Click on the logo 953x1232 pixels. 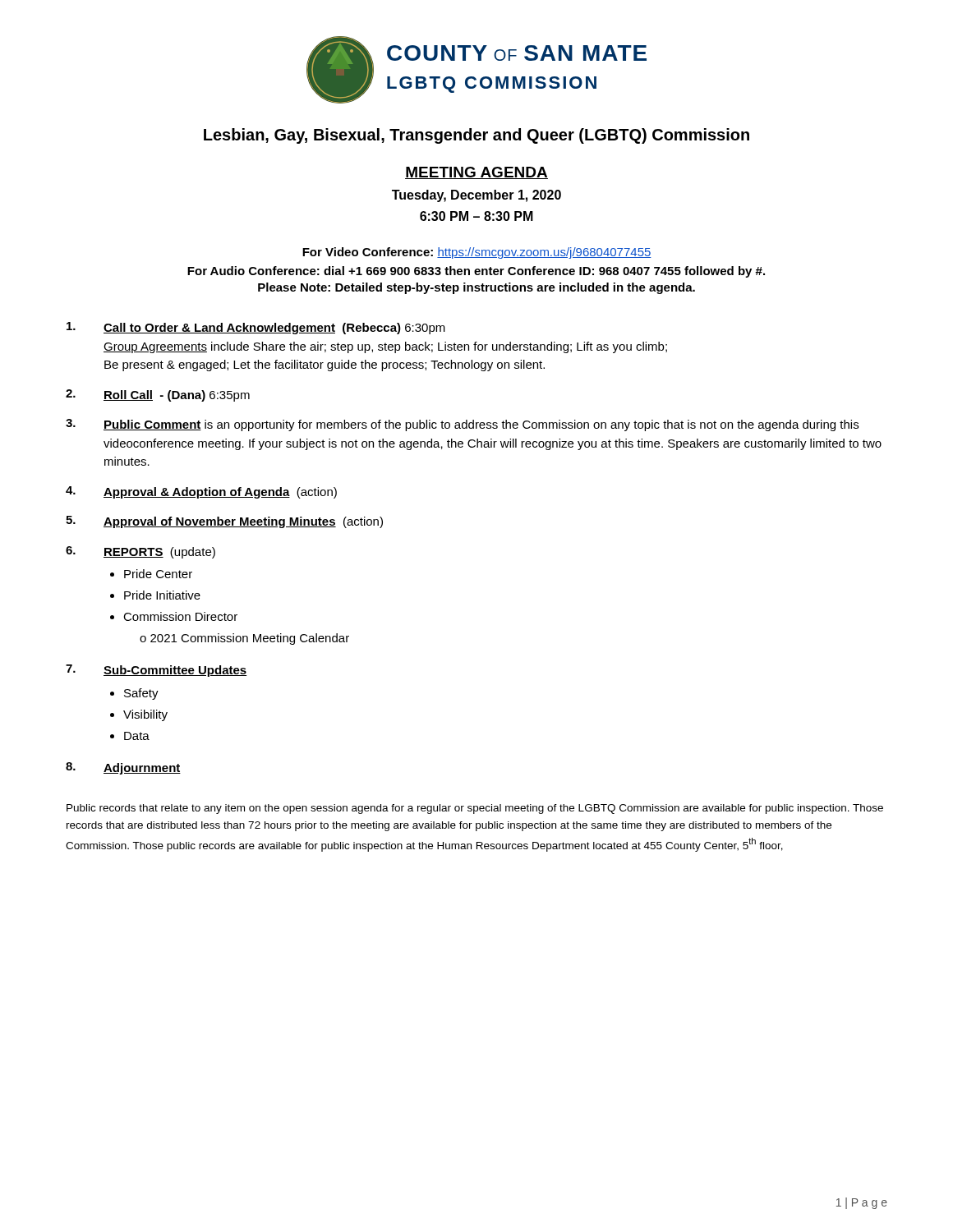click(476, 71)
